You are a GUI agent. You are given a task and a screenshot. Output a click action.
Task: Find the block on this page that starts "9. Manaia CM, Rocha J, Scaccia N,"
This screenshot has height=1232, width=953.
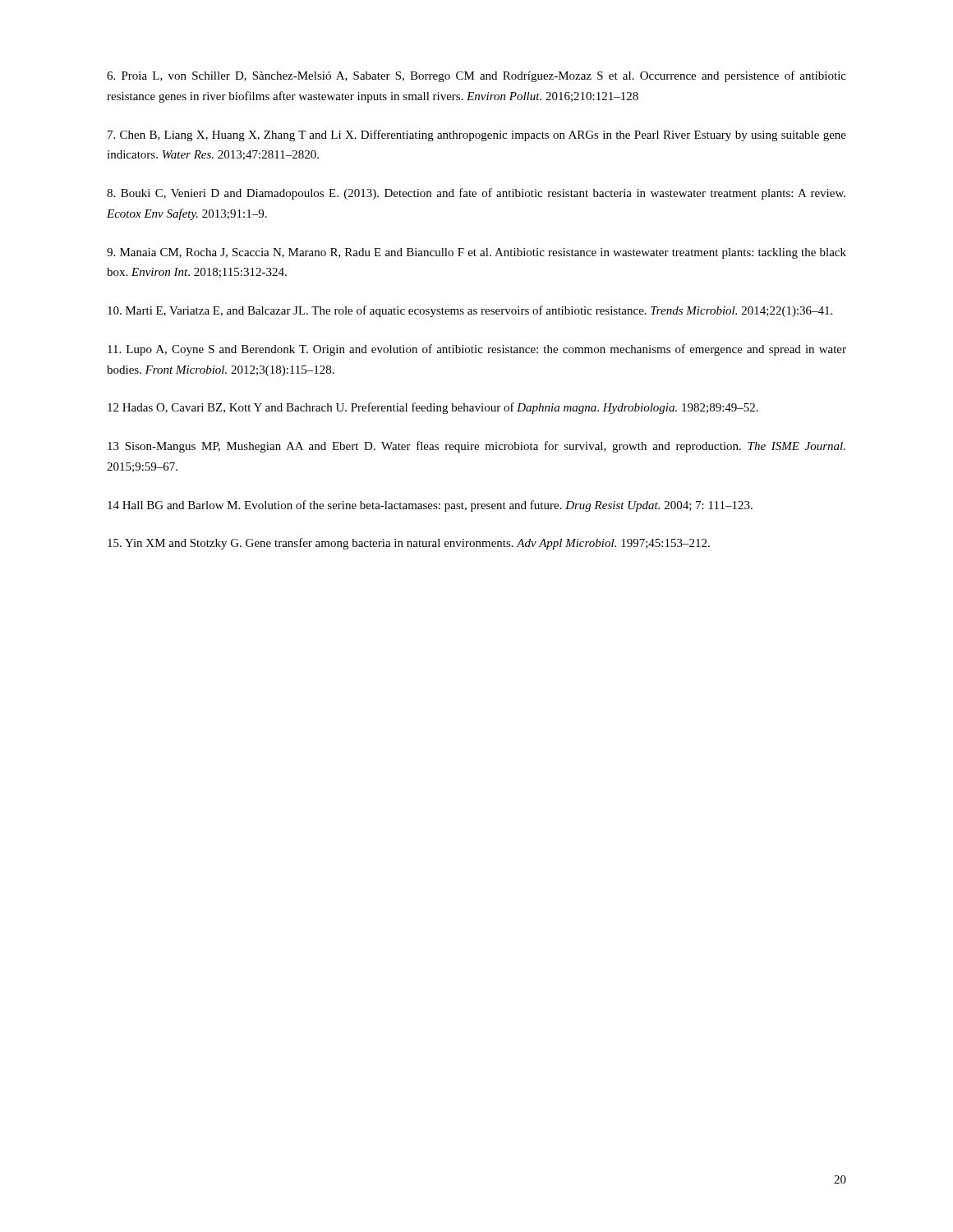[476, 262]
